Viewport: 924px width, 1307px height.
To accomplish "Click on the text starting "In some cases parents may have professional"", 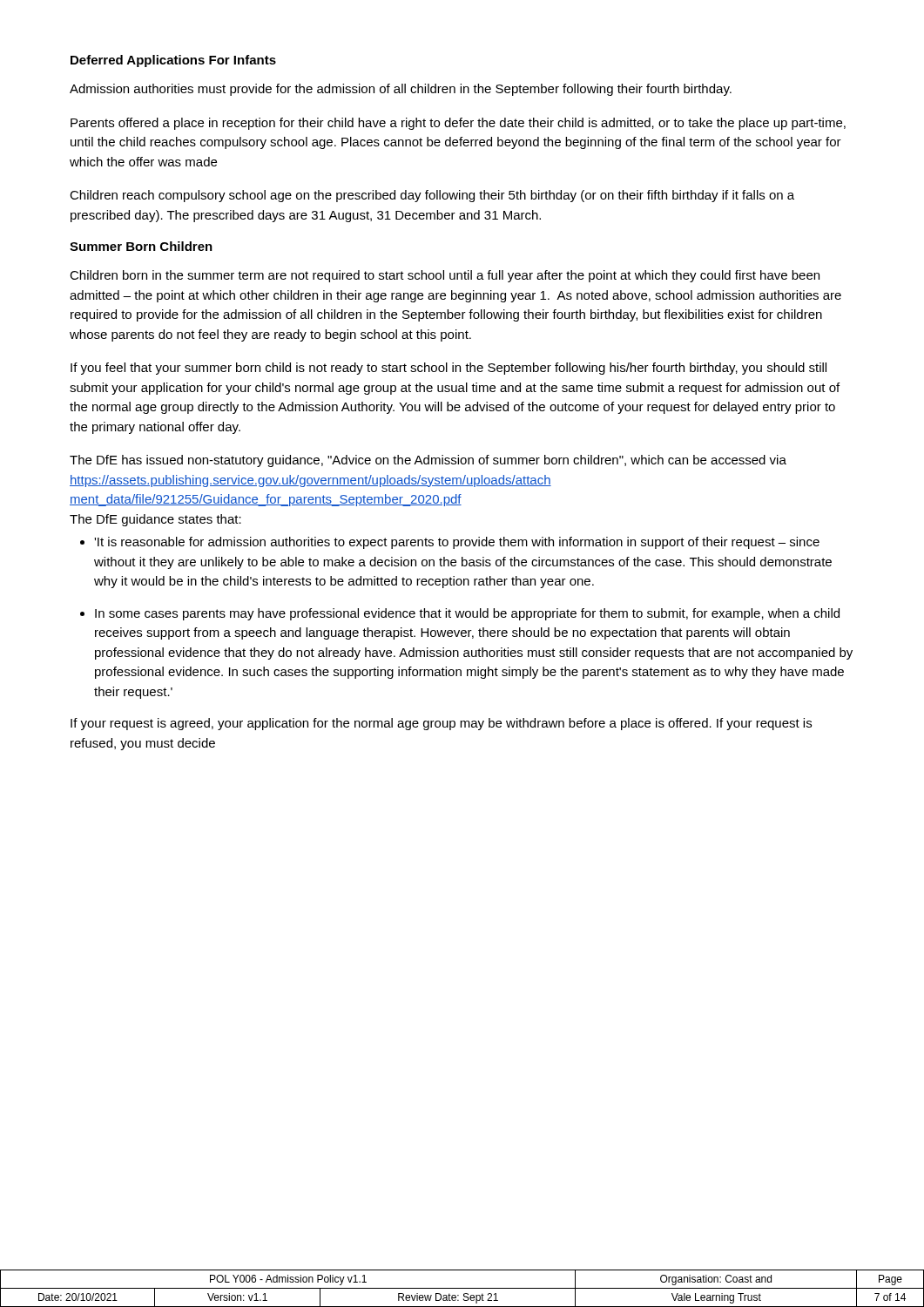I will pyautogui.click(x=473, y=652).
